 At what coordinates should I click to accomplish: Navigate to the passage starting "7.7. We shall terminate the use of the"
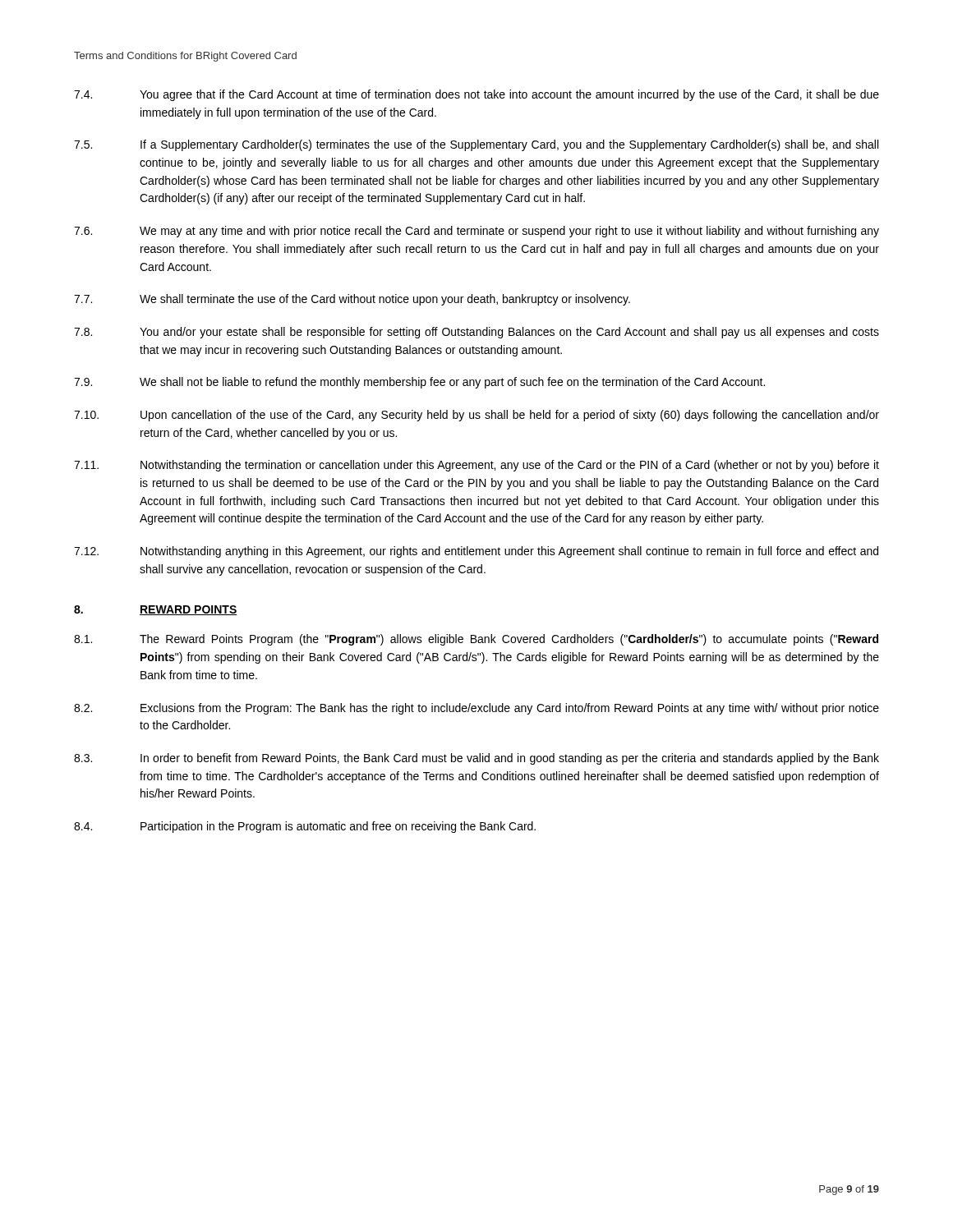pos(476,300)
